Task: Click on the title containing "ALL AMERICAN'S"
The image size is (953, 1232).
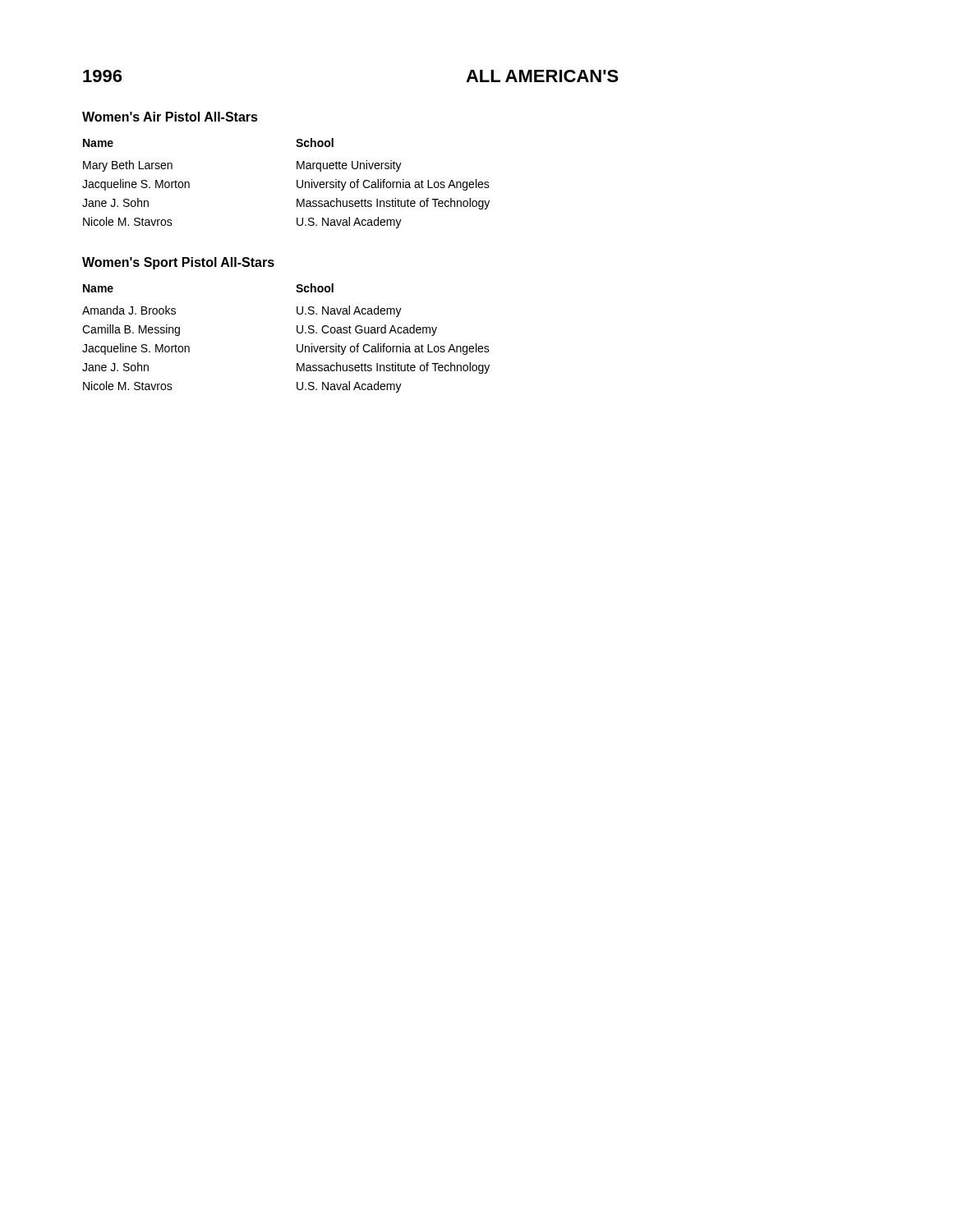Action: 542,76
